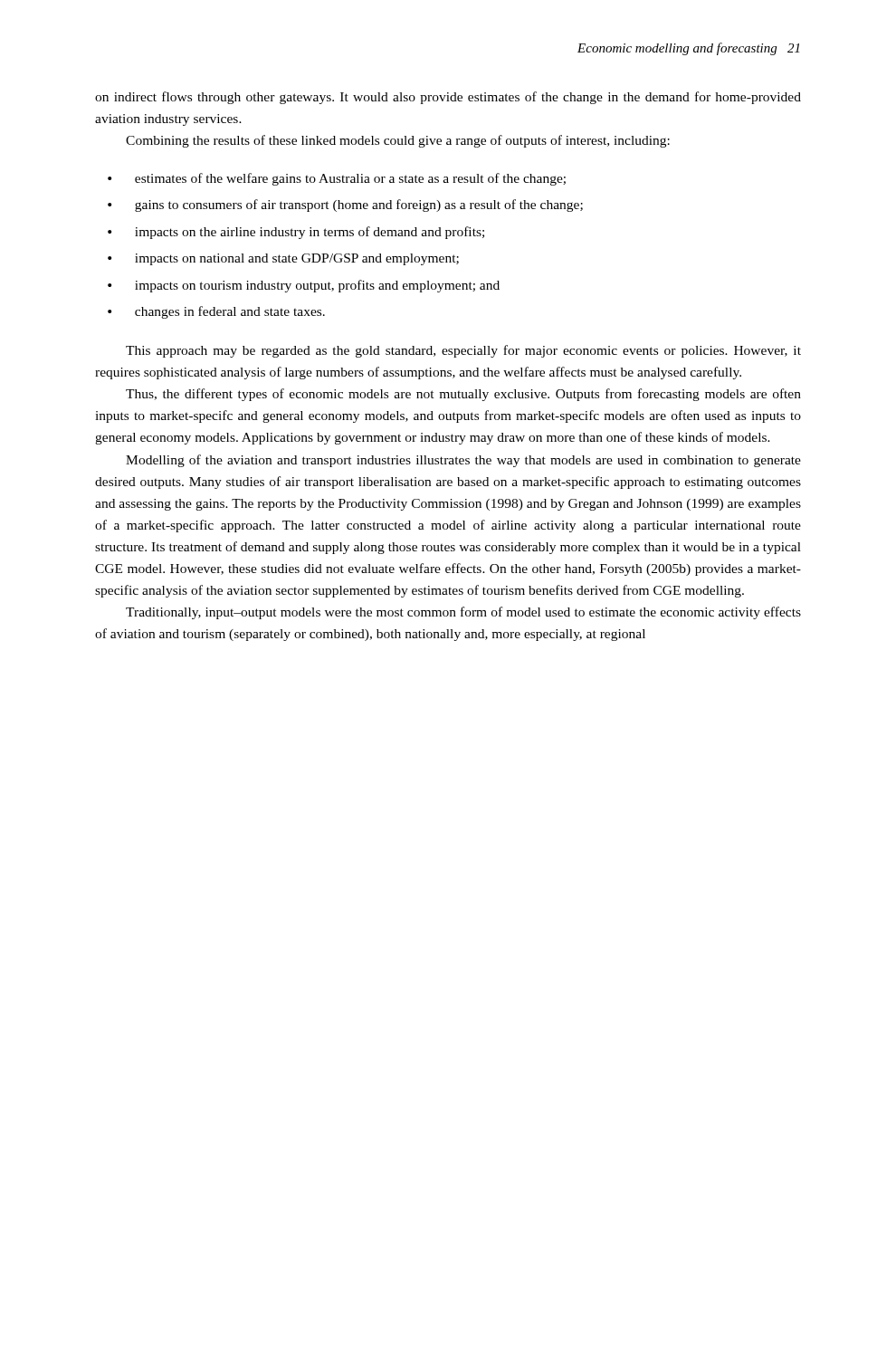Image resolution: width=896 pixels, height=1358 pixels.
Task: Locate the passage starting "on indirect flows through"
Action: pyautogui.click(x=448, y=108)
